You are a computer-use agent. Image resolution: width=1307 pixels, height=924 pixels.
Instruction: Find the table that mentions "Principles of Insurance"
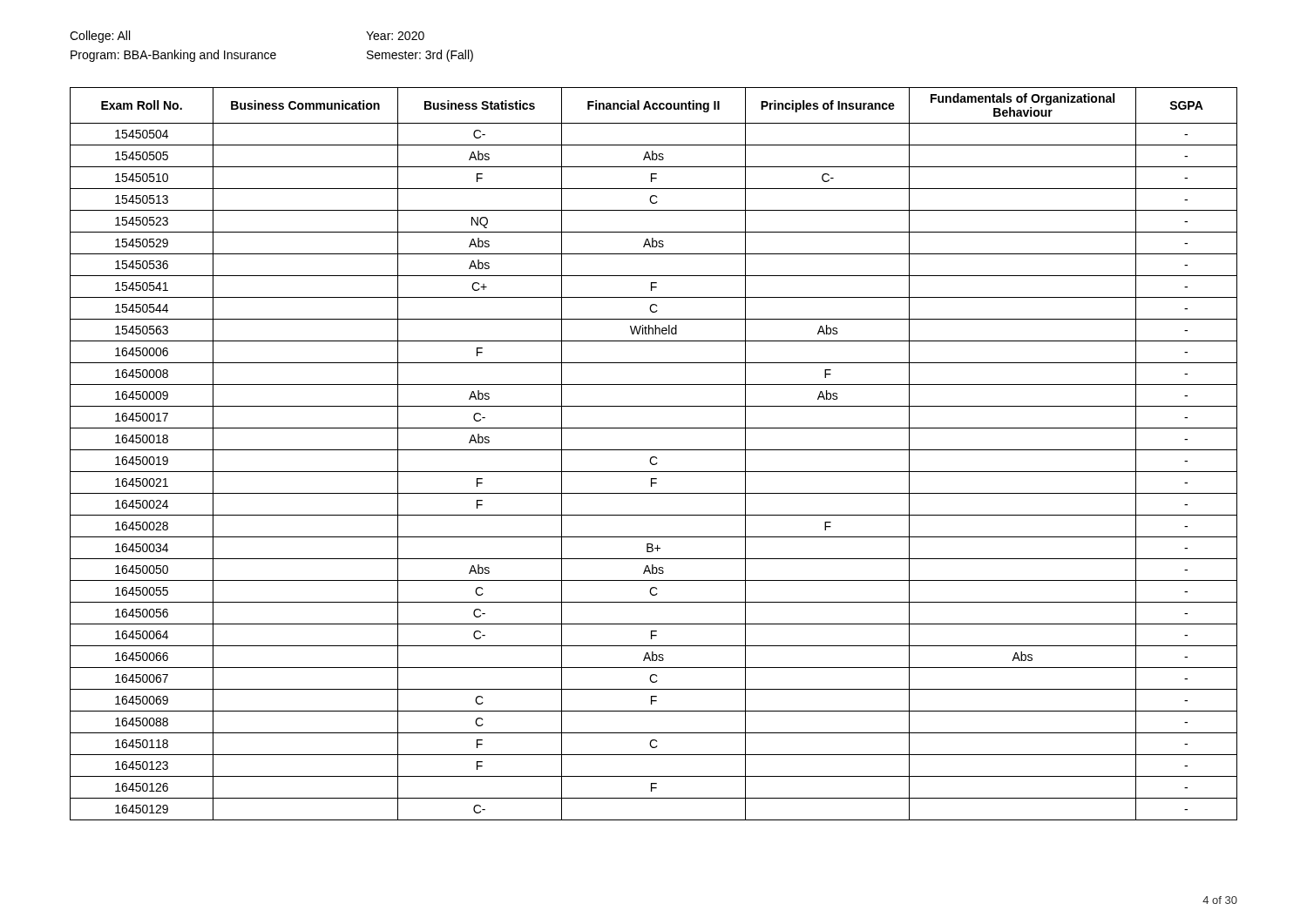point(654,454)
